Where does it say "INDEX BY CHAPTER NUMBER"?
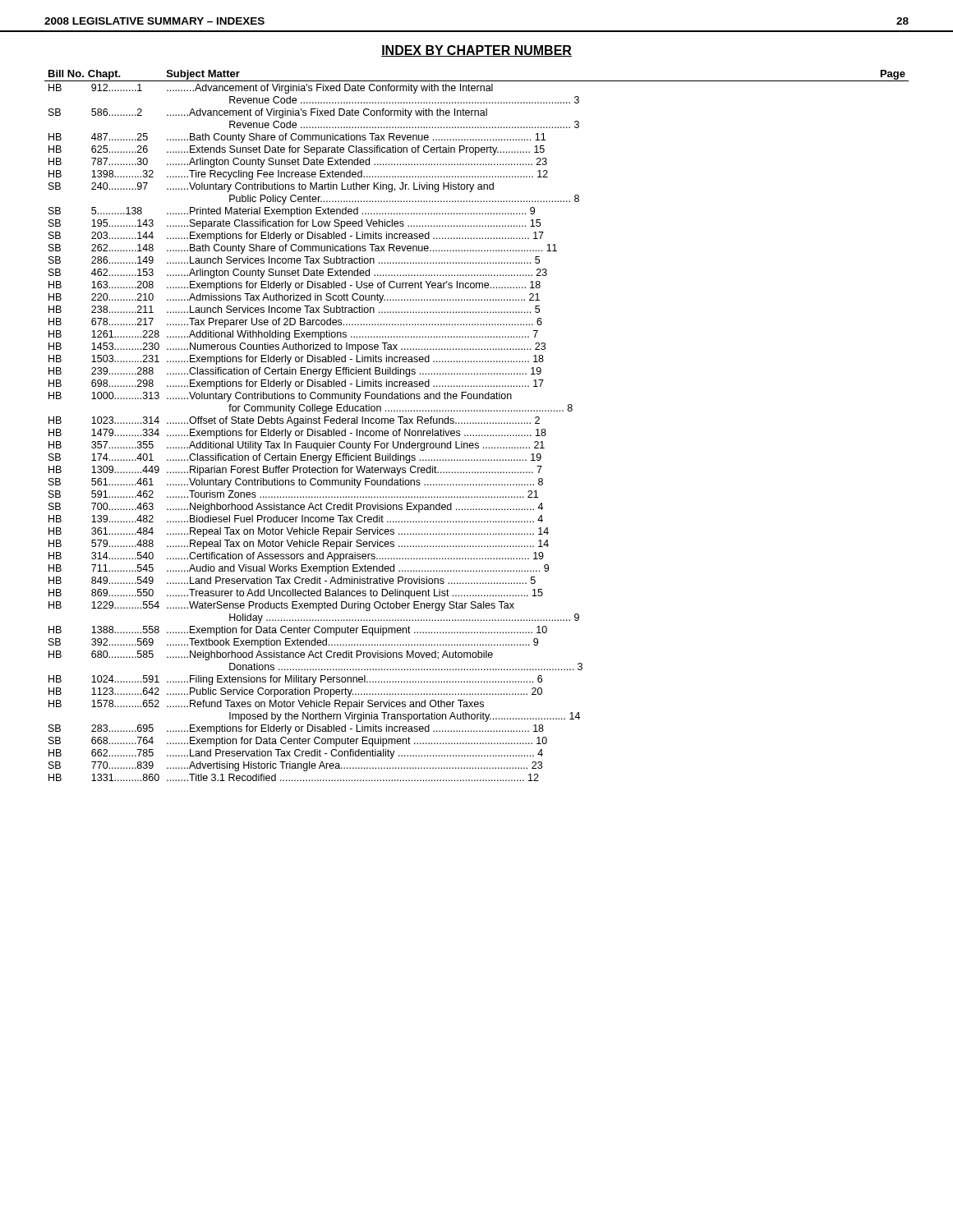 (x=476, y=51)
